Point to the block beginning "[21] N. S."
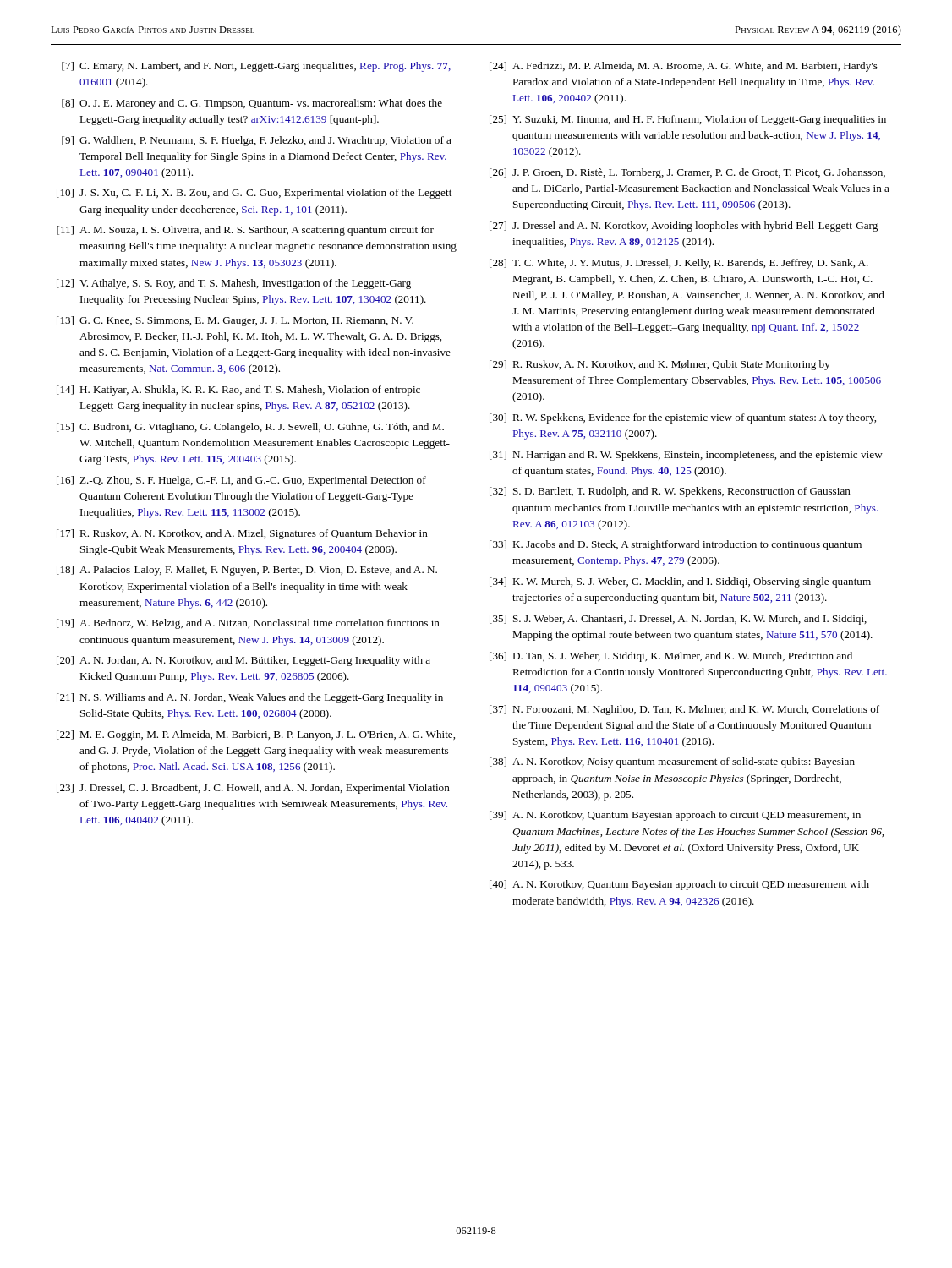952x1268 pixels. click(254, 705)
